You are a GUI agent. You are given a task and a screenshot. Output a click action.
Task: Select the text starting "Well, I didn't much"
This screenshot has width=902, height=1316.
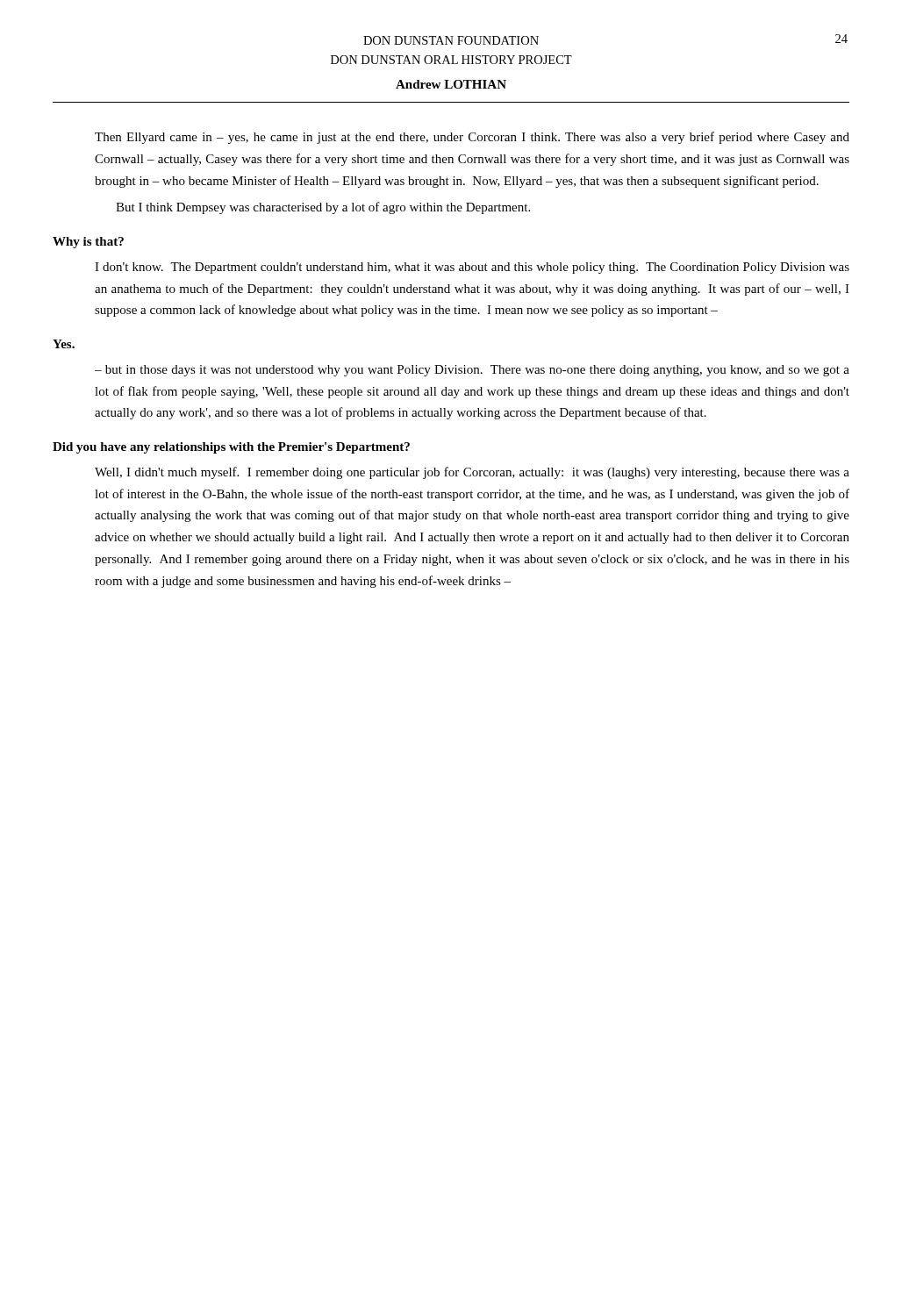(x=472, y=526)
